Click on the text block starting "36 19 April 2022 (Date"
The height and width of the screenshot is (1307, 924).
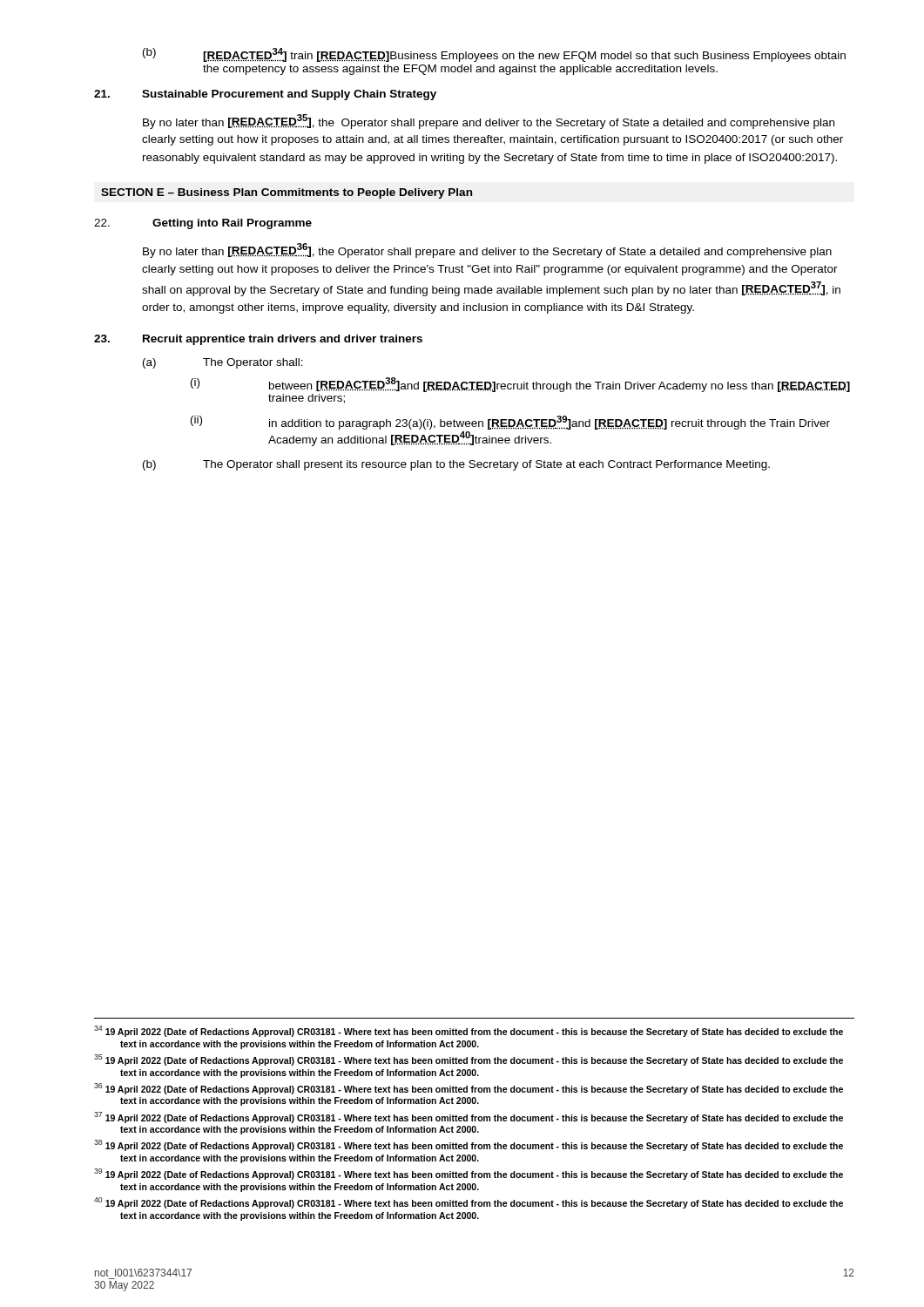pyautogui.click(x=469, y=1094)
